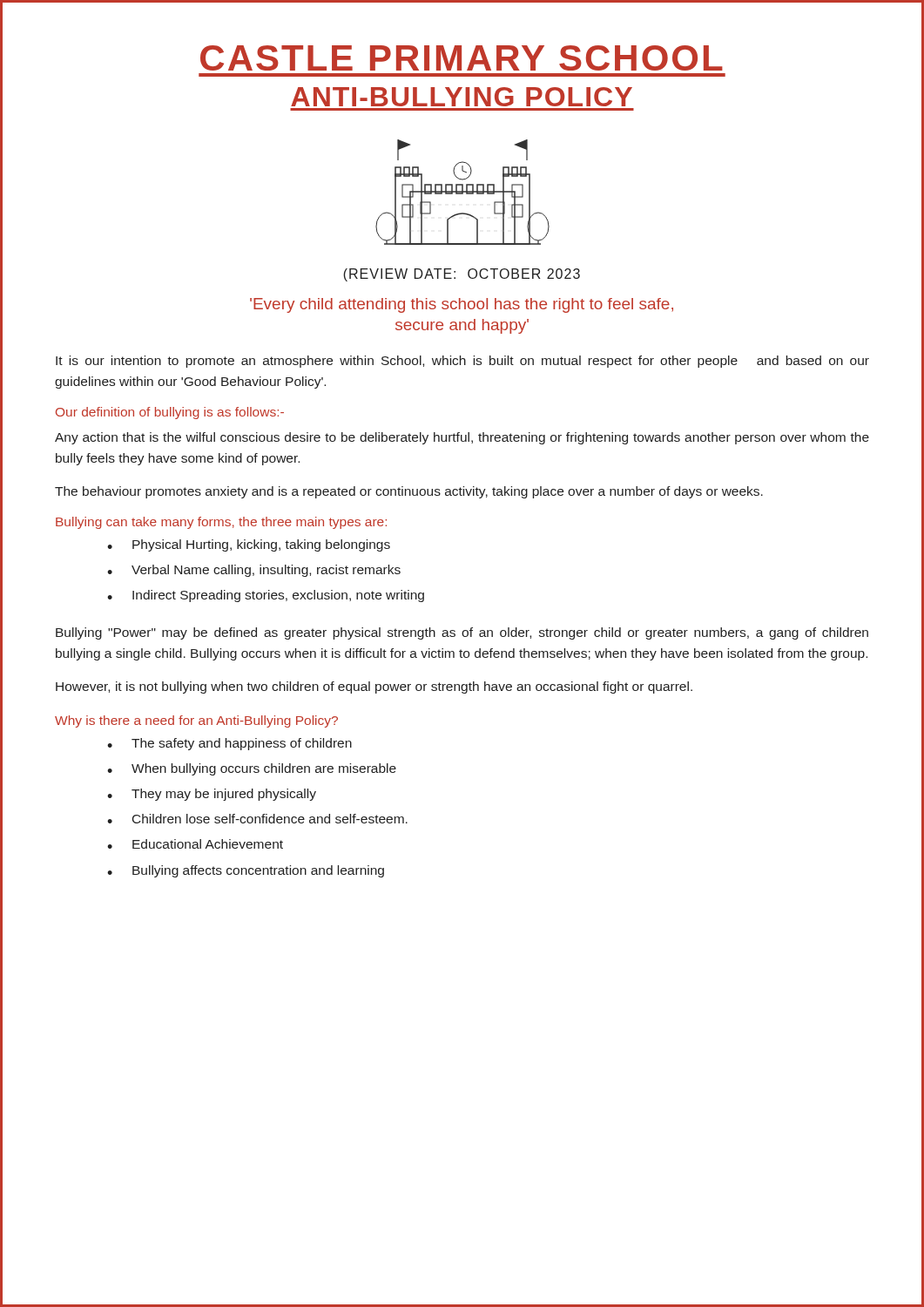
Task: Locate the block of text that opens with "• Verbal Name calling, insulting, racist"
Action: click(254, 573)
